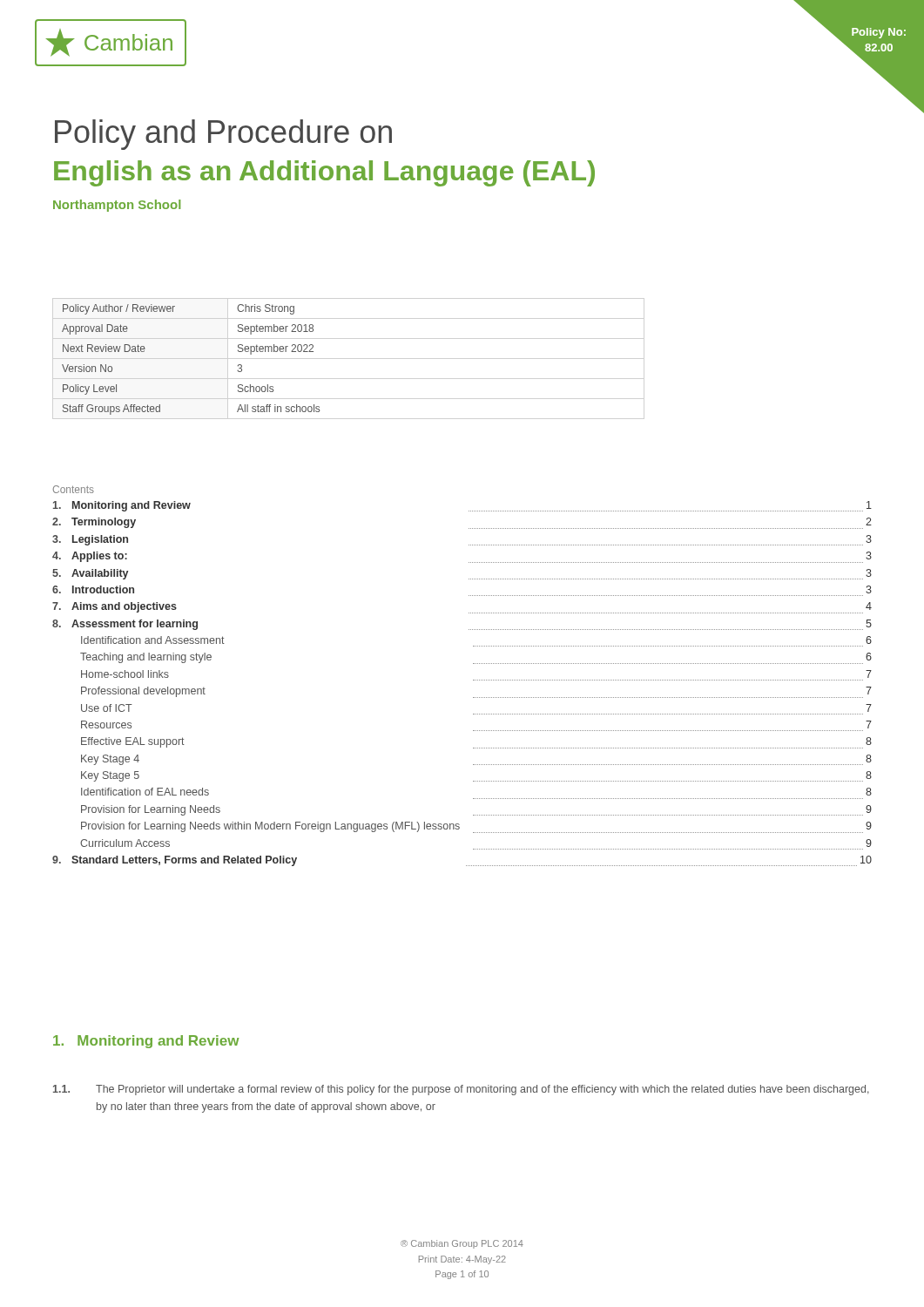Locate the text starting "1. The Proprietor will undertake a formal"

462,1098
